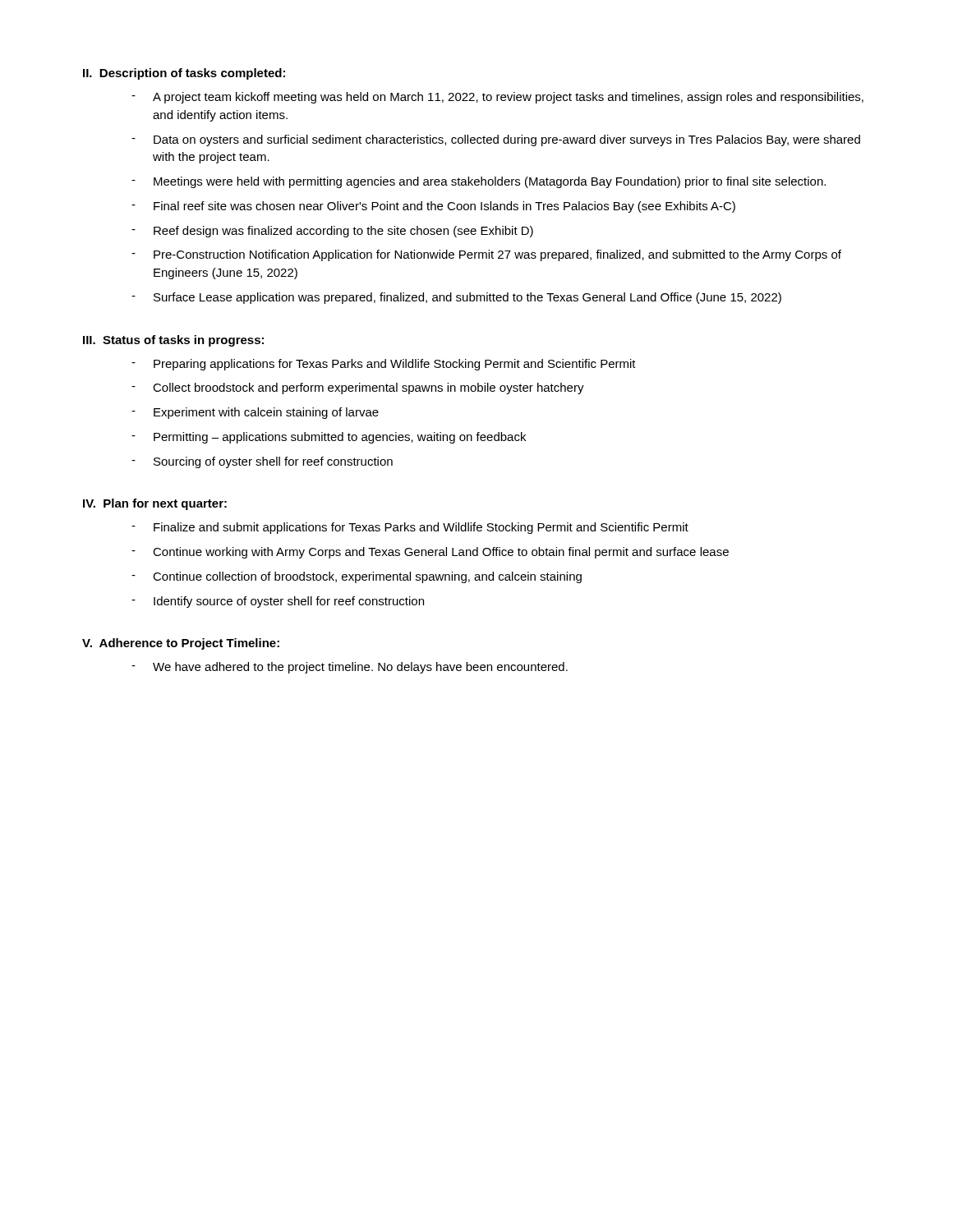
Task: Navigate to the element starting "- Meetings were held with permitting agencies"
Action: (x=501, y=181)
